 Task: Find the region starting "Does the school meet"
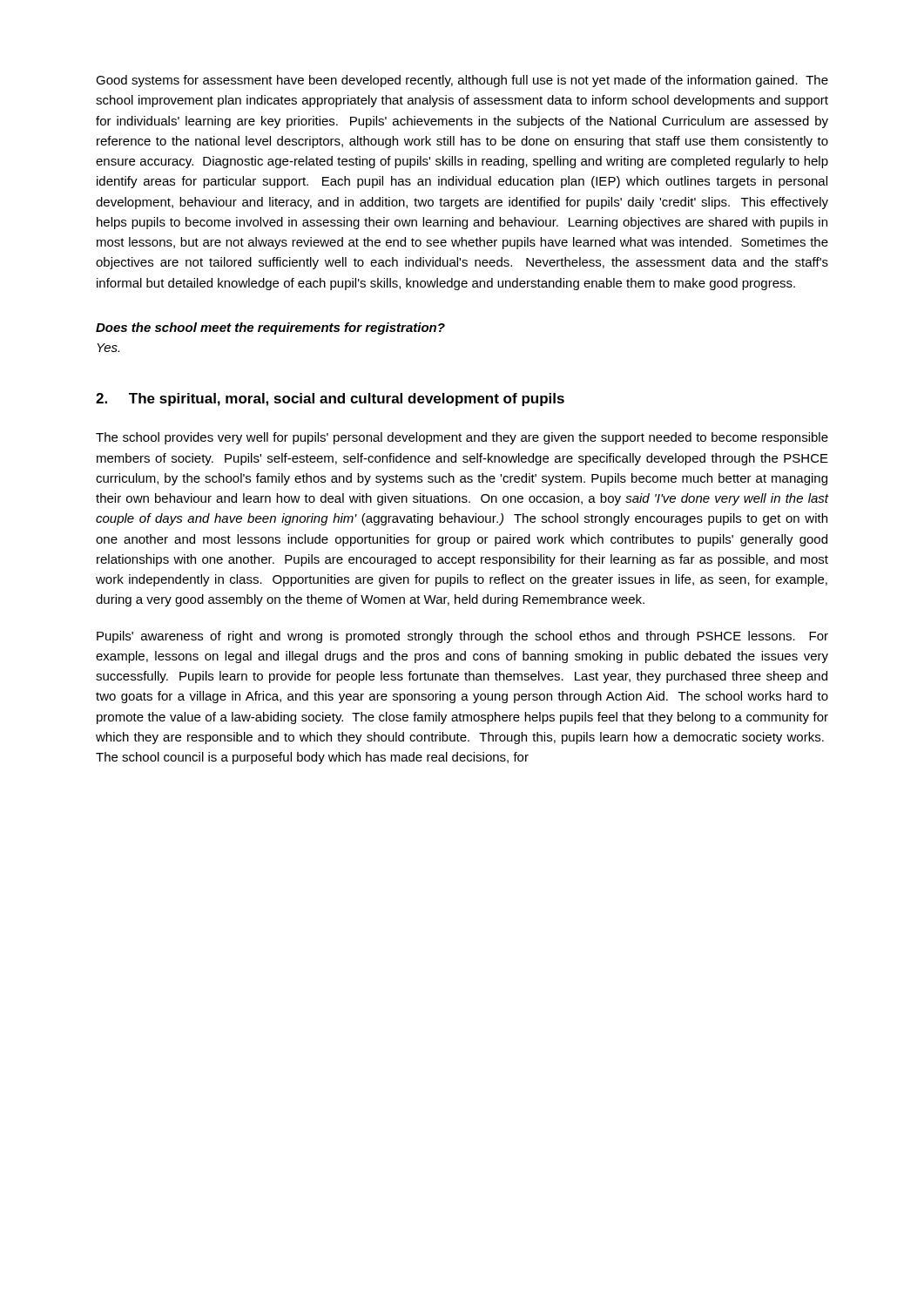pos(270,337)
